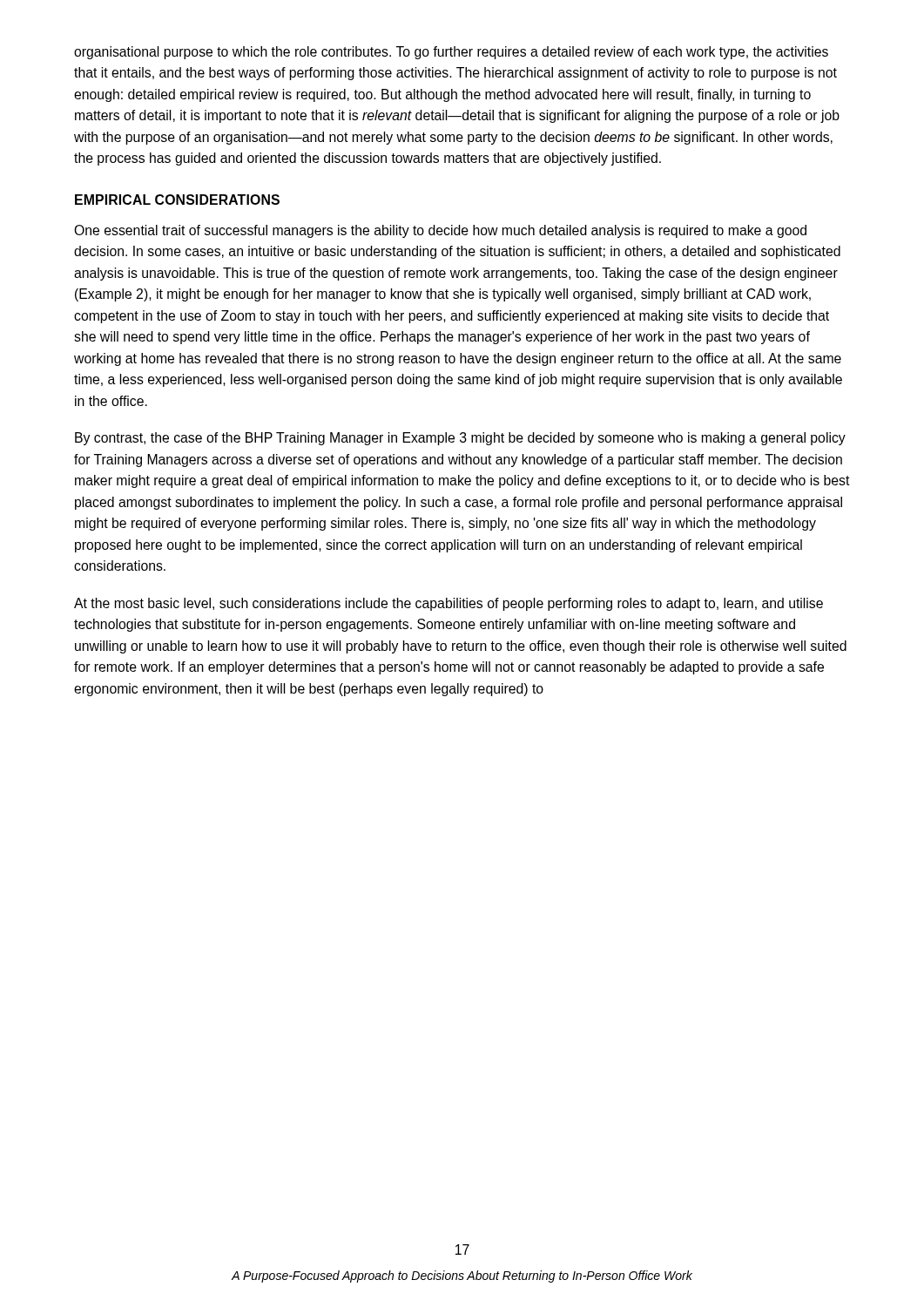Point to the block beginning "organisational purpose to which the role contributes."
The image size is (924, 1307).
click(457, 105)
